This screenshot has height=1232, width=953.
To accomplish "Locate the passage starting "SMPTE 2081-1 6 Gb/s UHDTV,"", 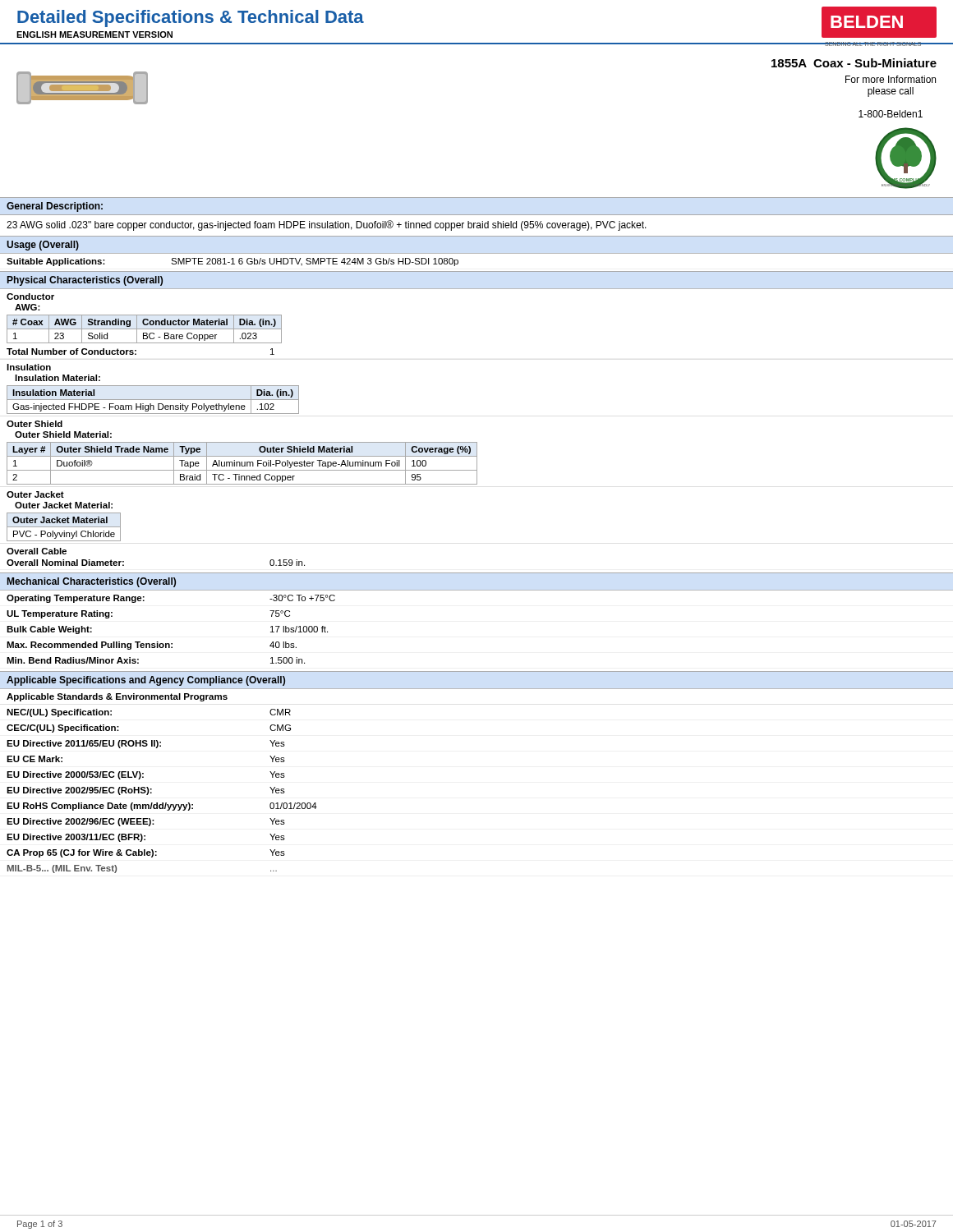I will [315, 261].
